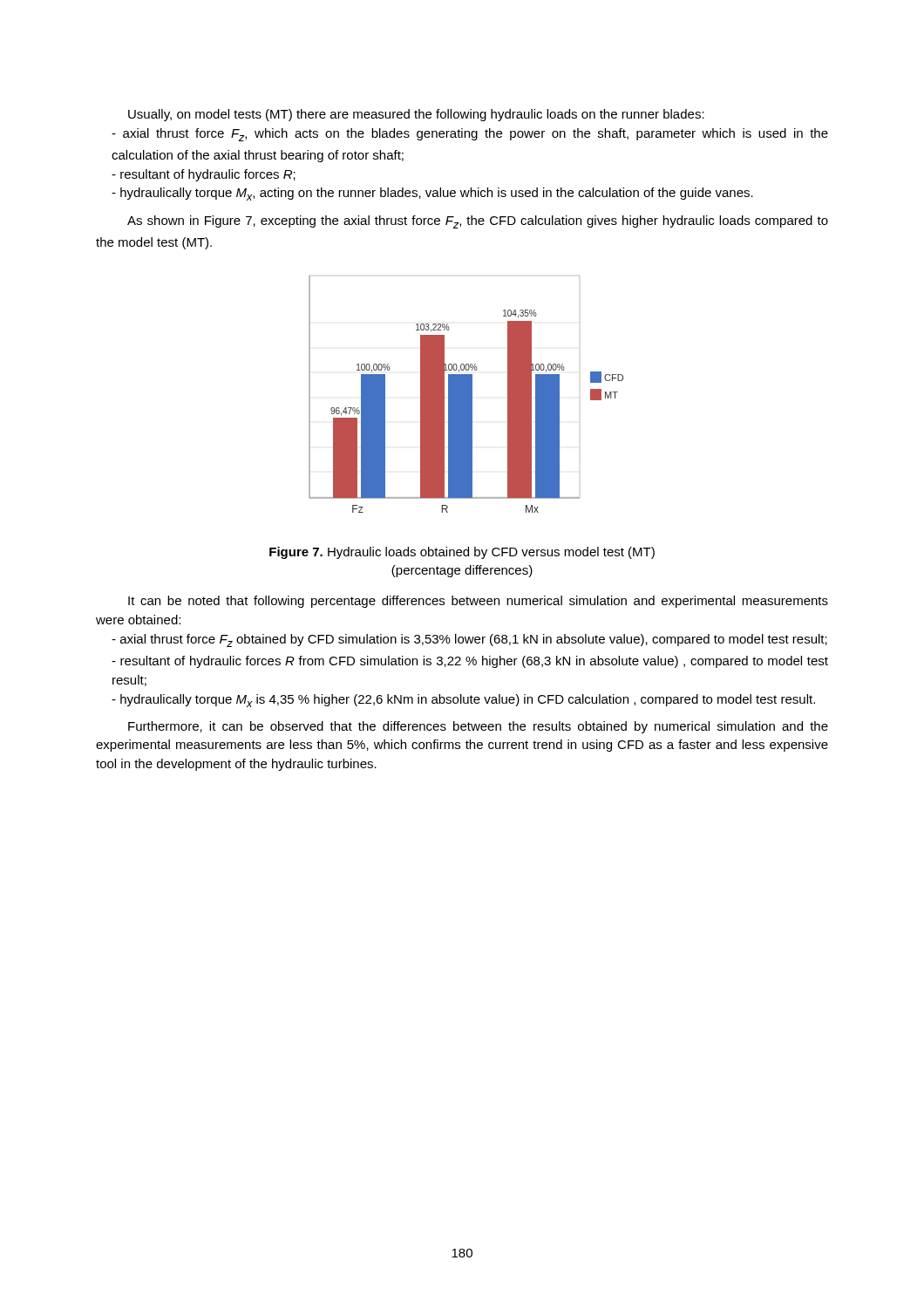This screenshot has height=1308, width=924.
Task: Find the text block containing "It can be noted"
Action: pos(462,610)
